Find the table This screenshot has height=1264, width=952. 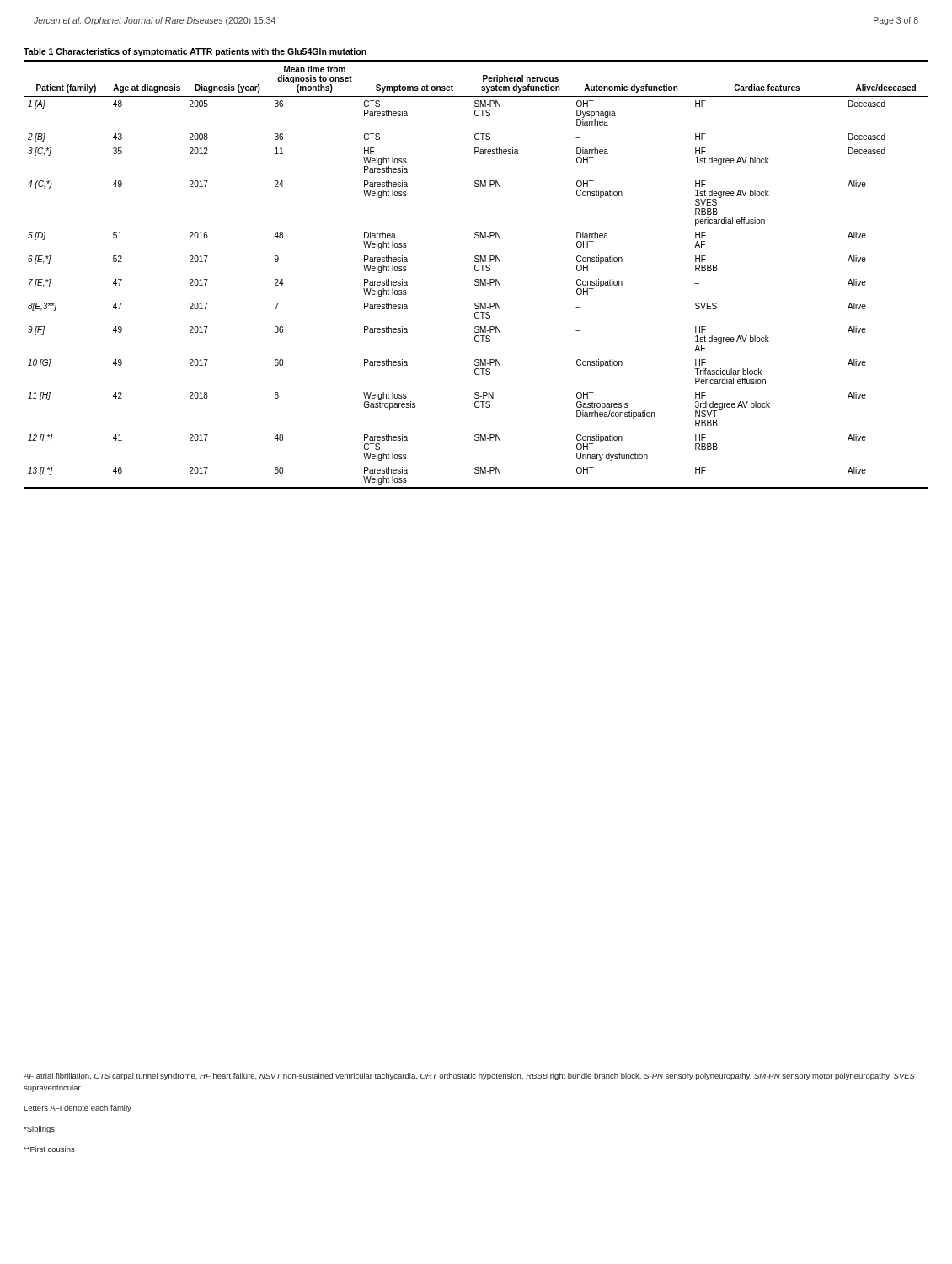click(x=476, y=268)
